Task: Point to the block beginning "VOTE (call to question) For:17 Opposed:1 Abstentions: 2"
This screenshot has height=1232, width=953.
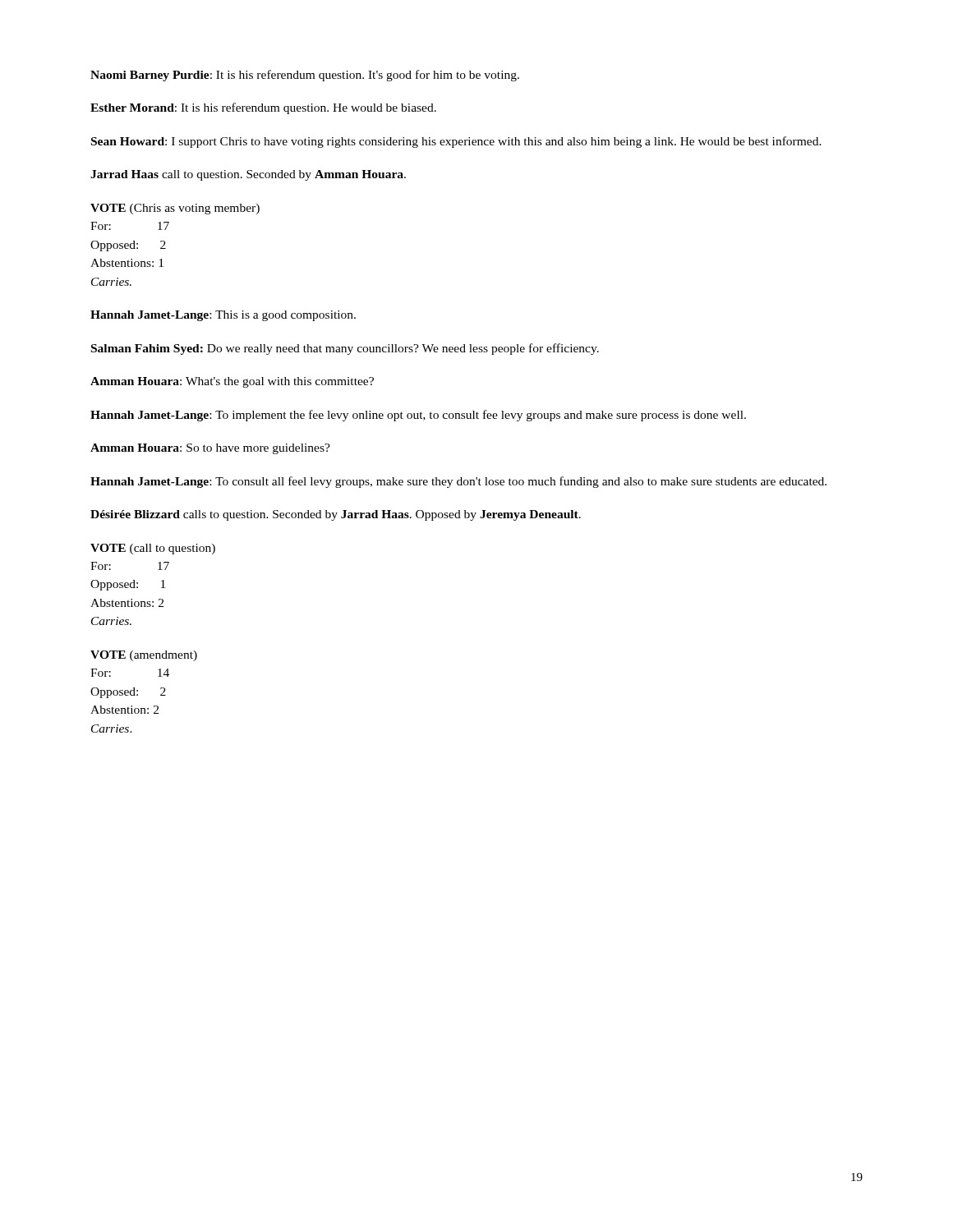Action: [153, 549]
